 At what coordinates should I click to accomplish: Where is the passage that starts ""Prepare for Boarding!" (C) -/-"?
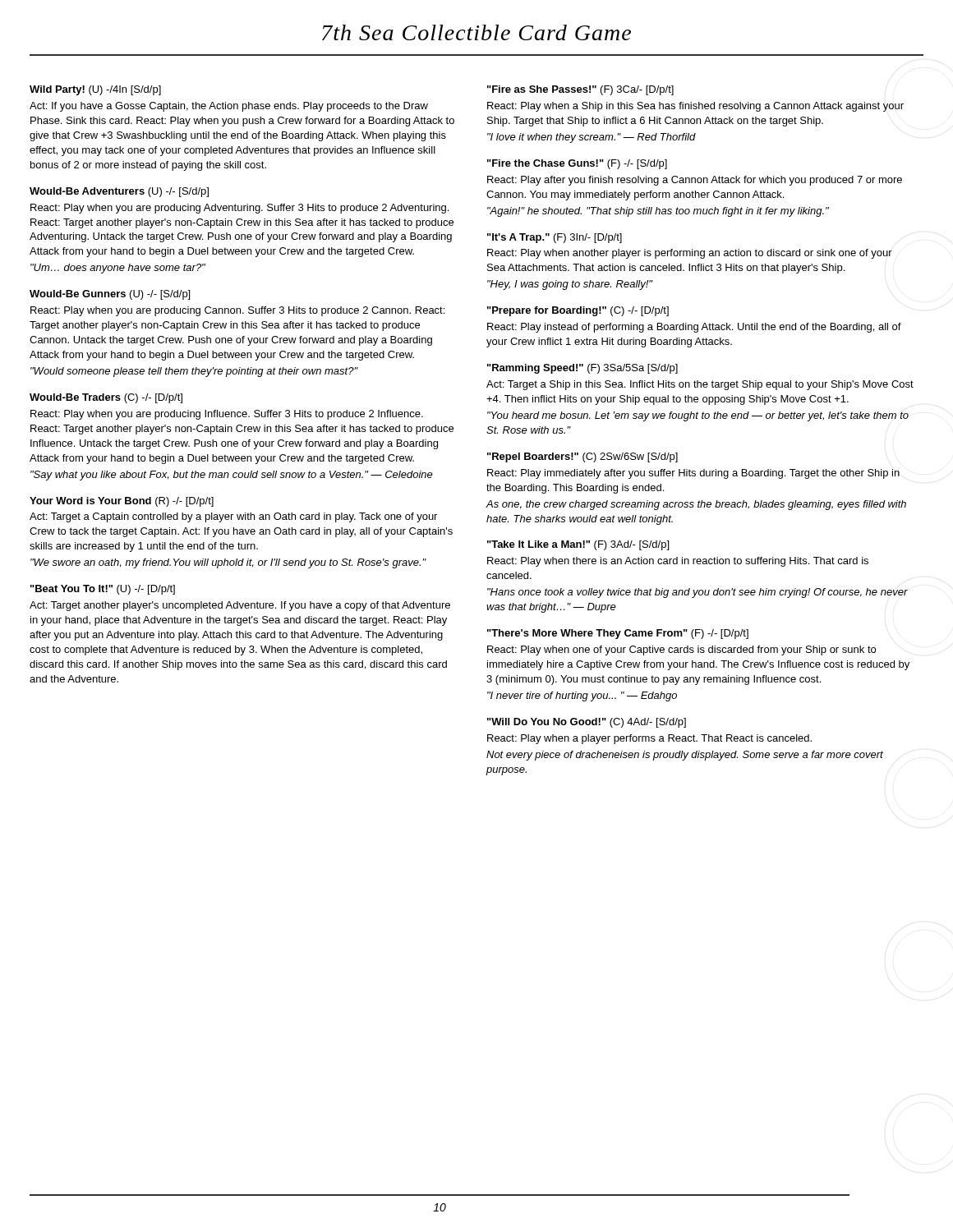[x=700, y=326]
